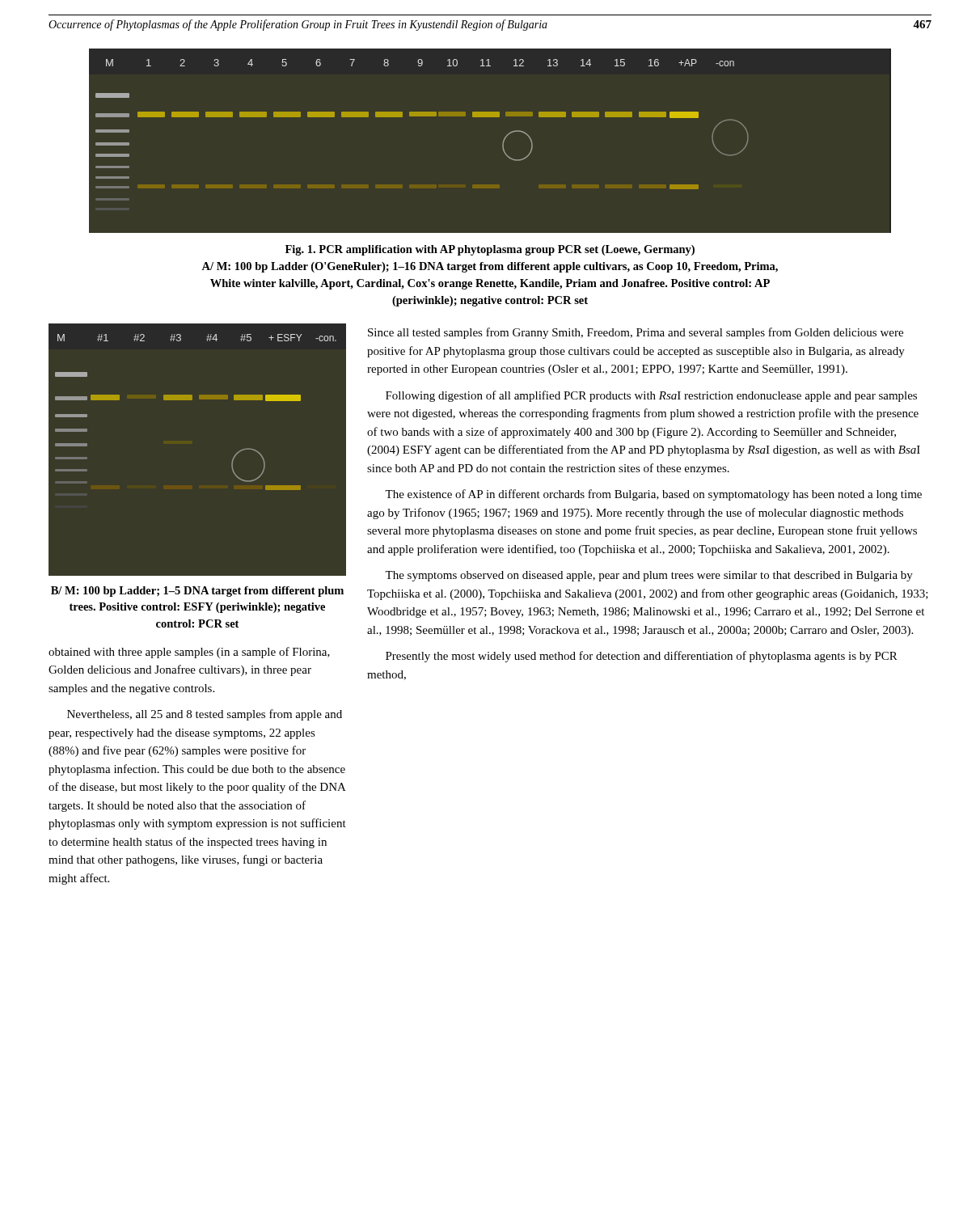Click on the passage starting "Fig. 1. PCR amplification with AP"

[490, 275]
